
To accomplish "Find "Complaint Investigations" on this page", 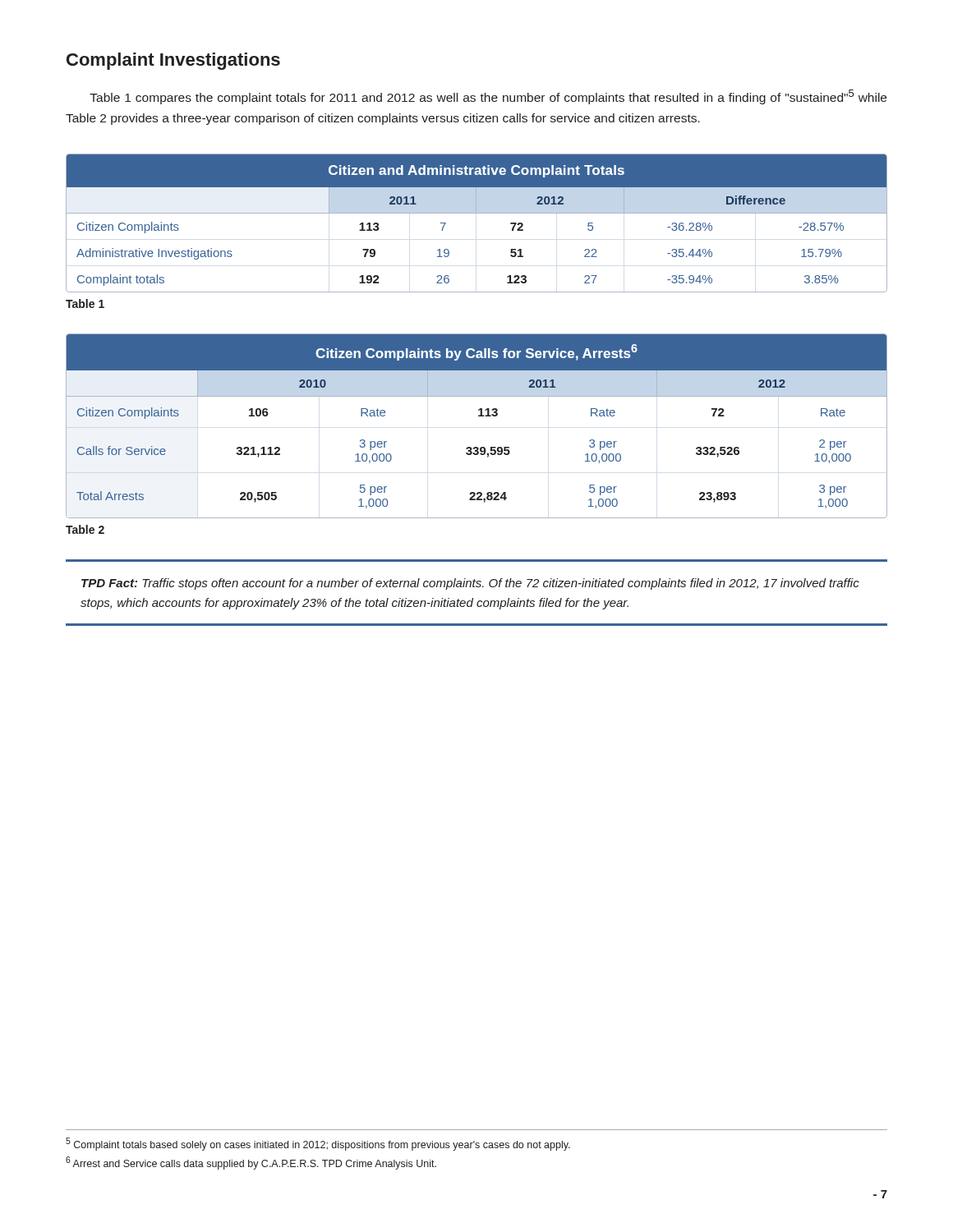I will (173, 60).
